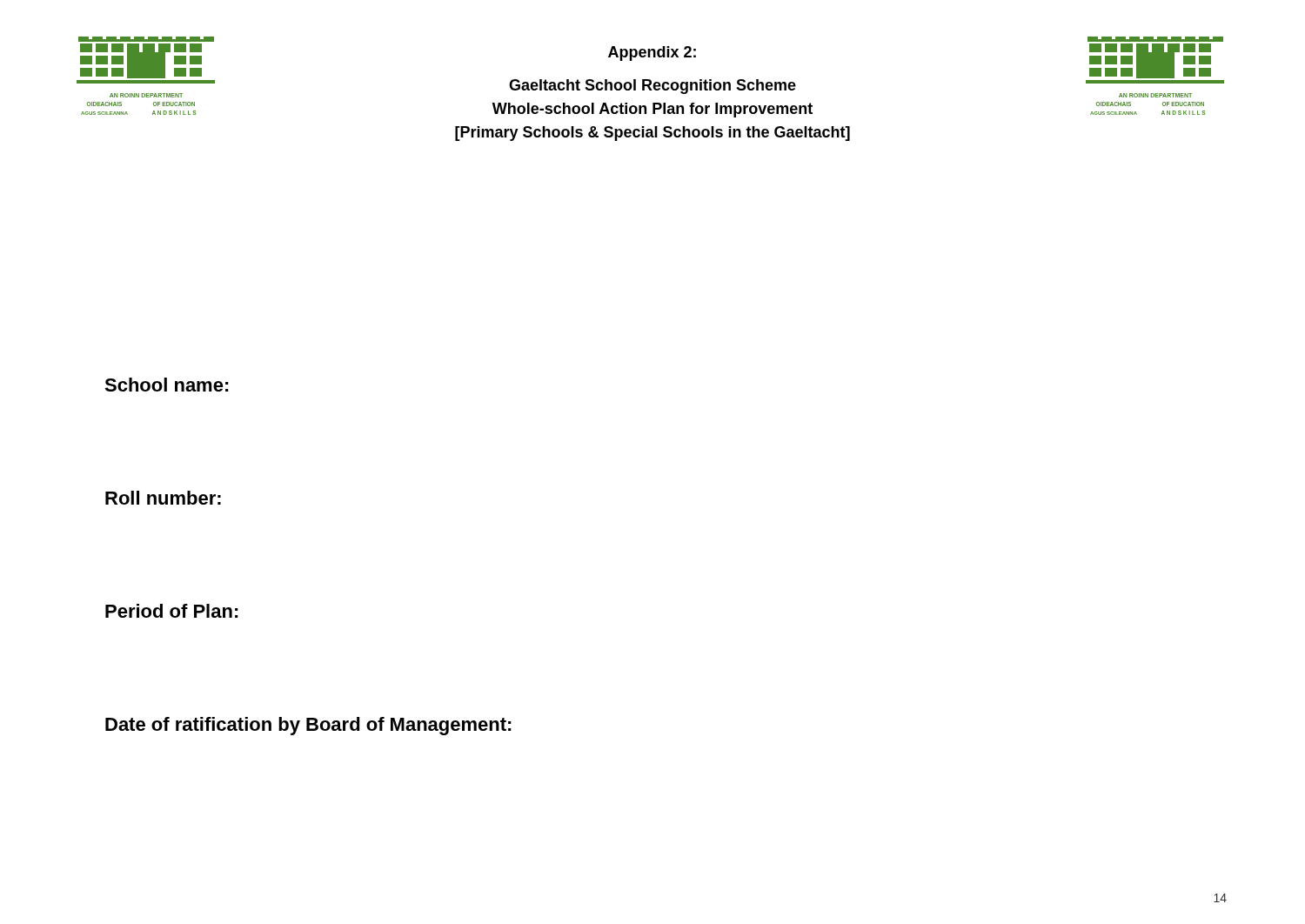Select the title that says "Appendix 2:"
Viewport: 1305px width, 924px height.
tap(652, 52)
